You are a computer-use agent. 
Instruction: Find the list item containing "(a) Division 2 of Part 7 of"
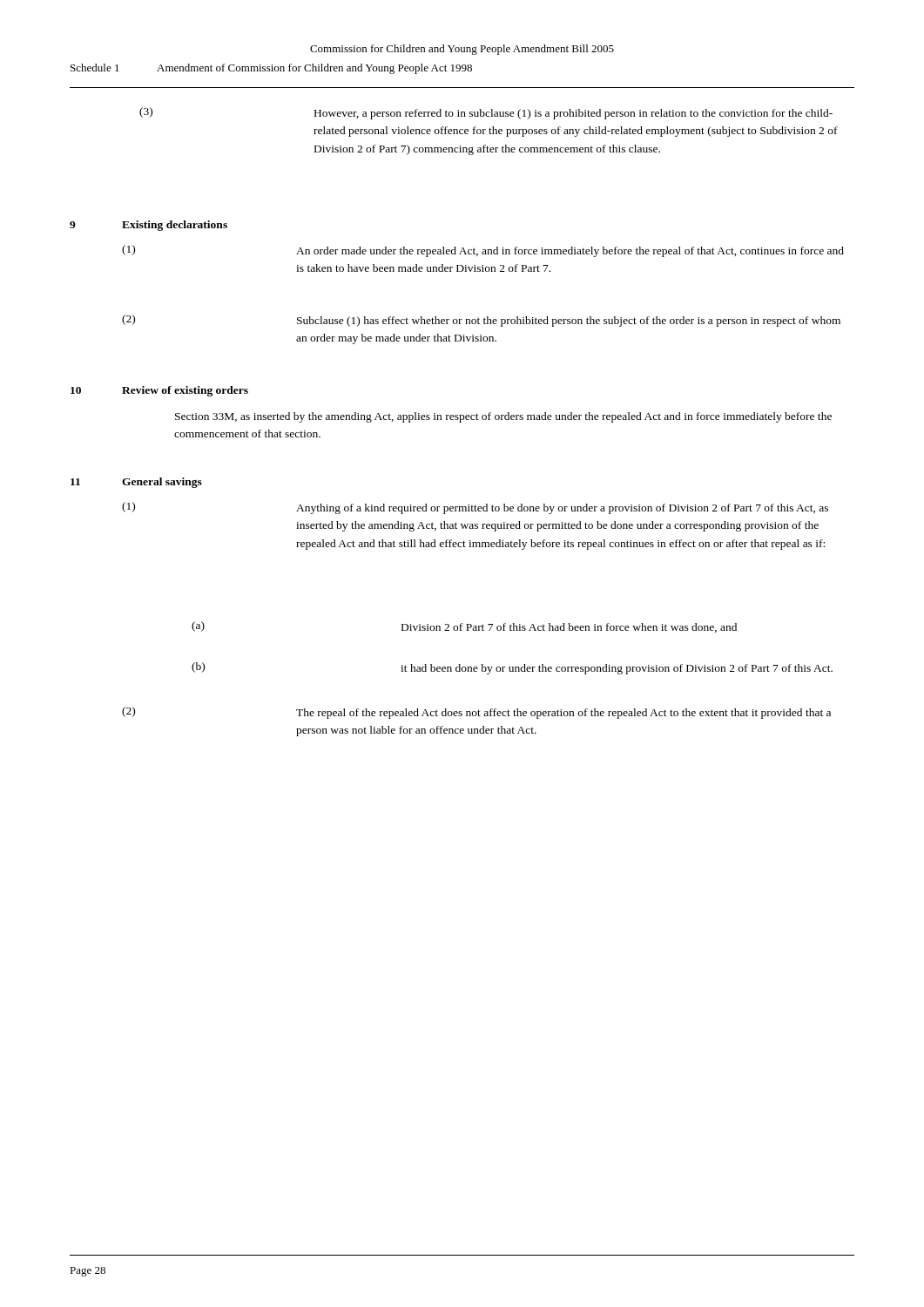pos(462,627)
